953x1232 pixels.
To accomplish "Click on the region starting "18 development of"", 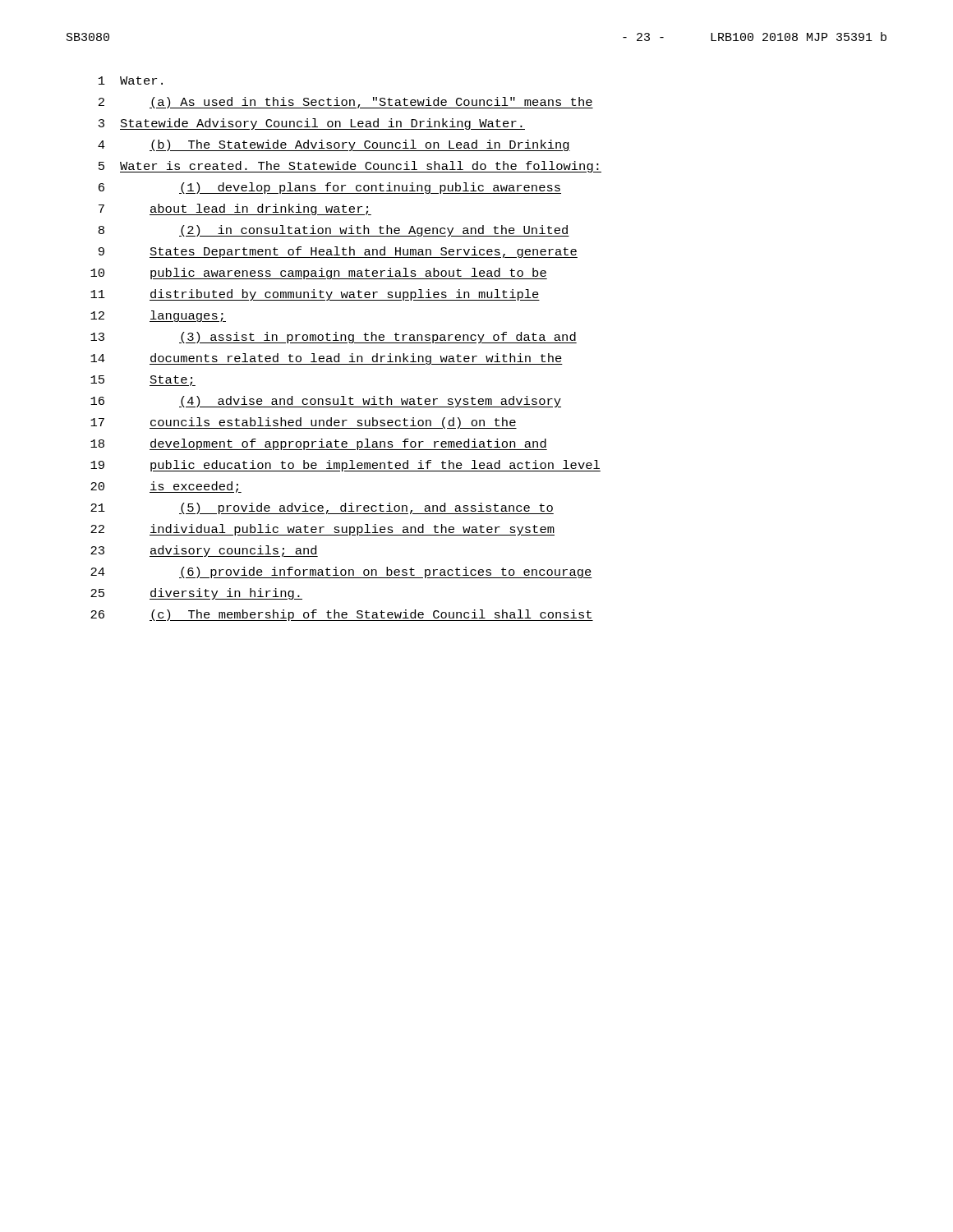I will (476, 444).
